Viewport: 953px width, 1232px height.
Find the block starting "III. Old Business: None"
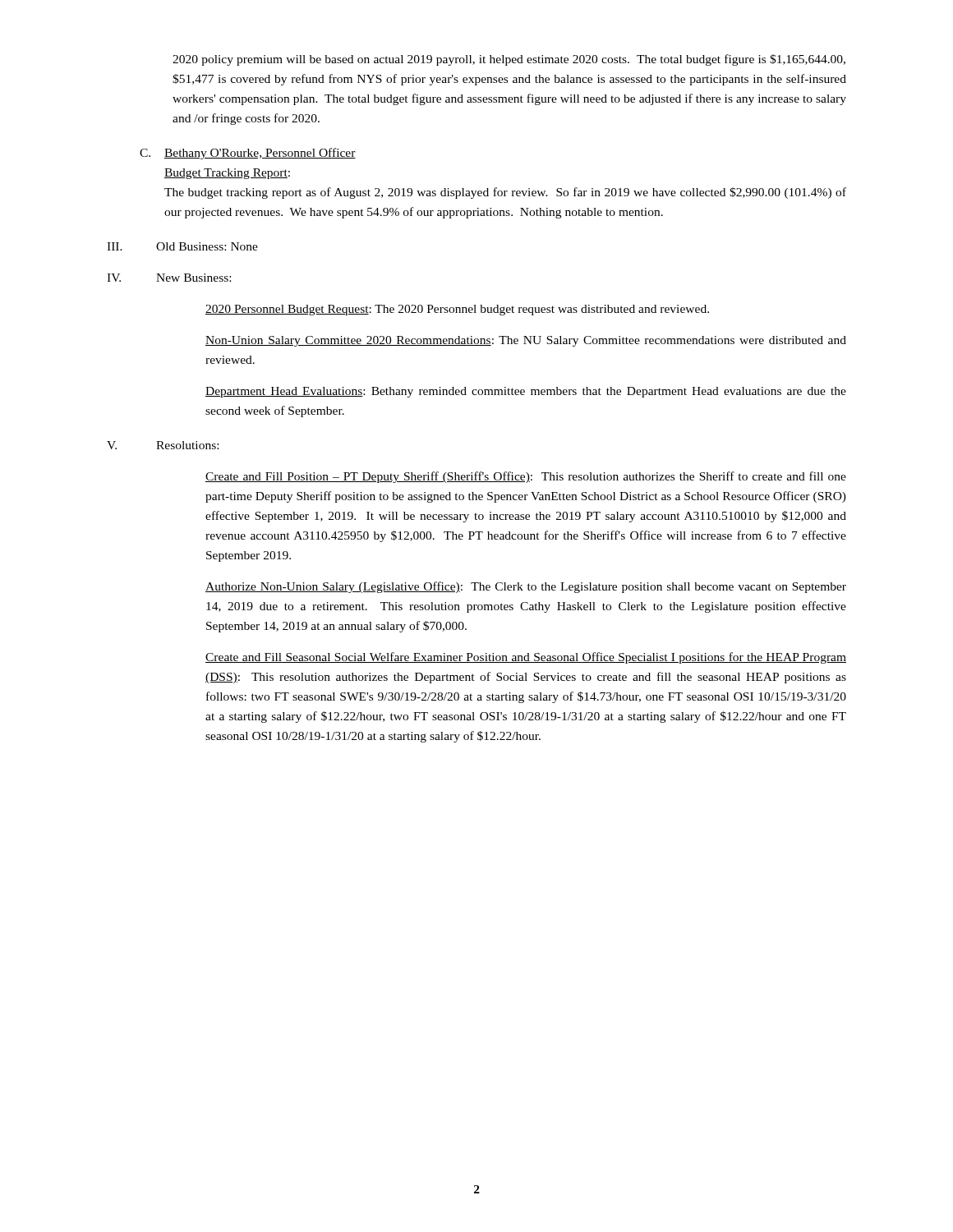(182, 246)
